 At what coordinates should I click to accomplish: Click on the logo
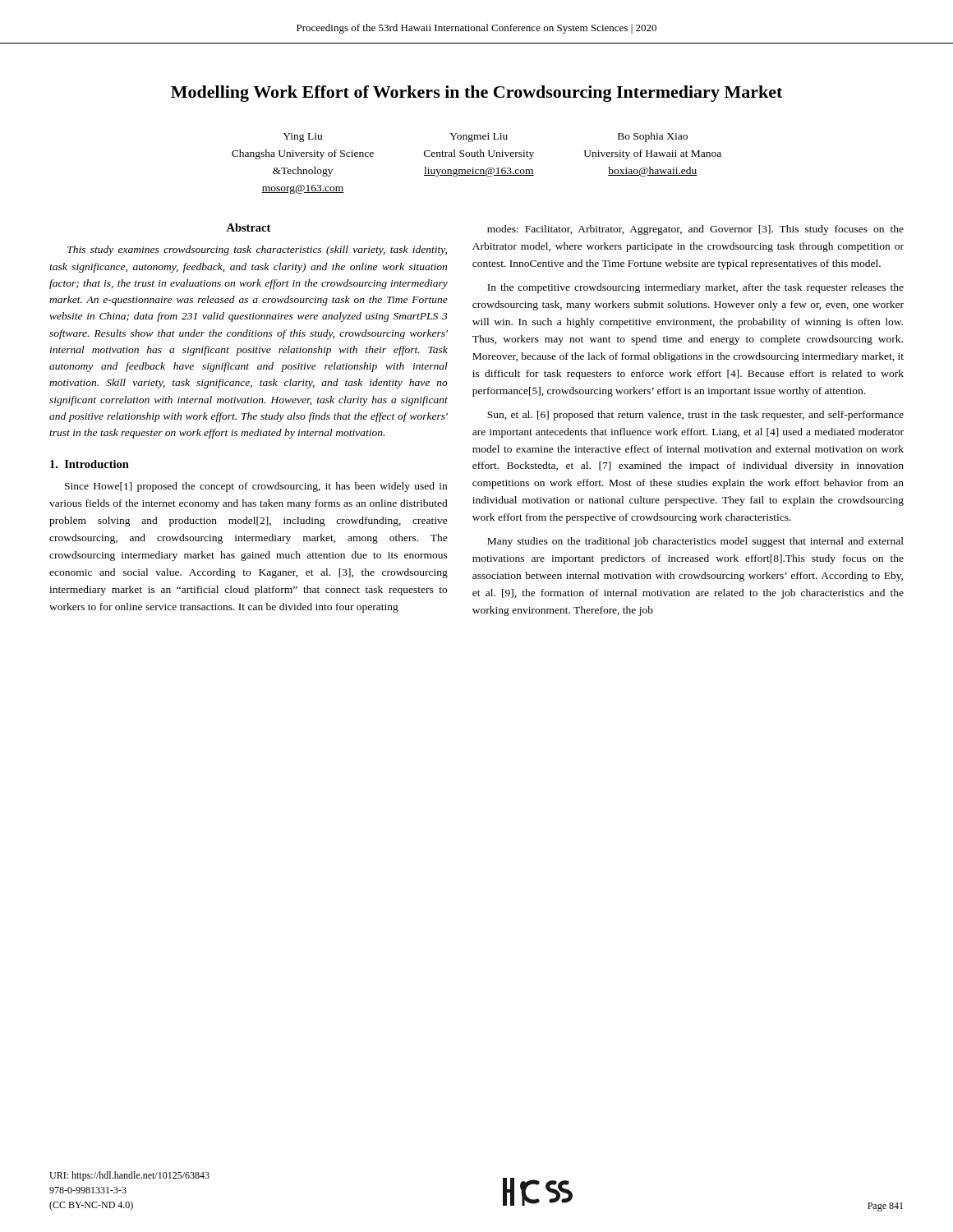(538, 1193)
